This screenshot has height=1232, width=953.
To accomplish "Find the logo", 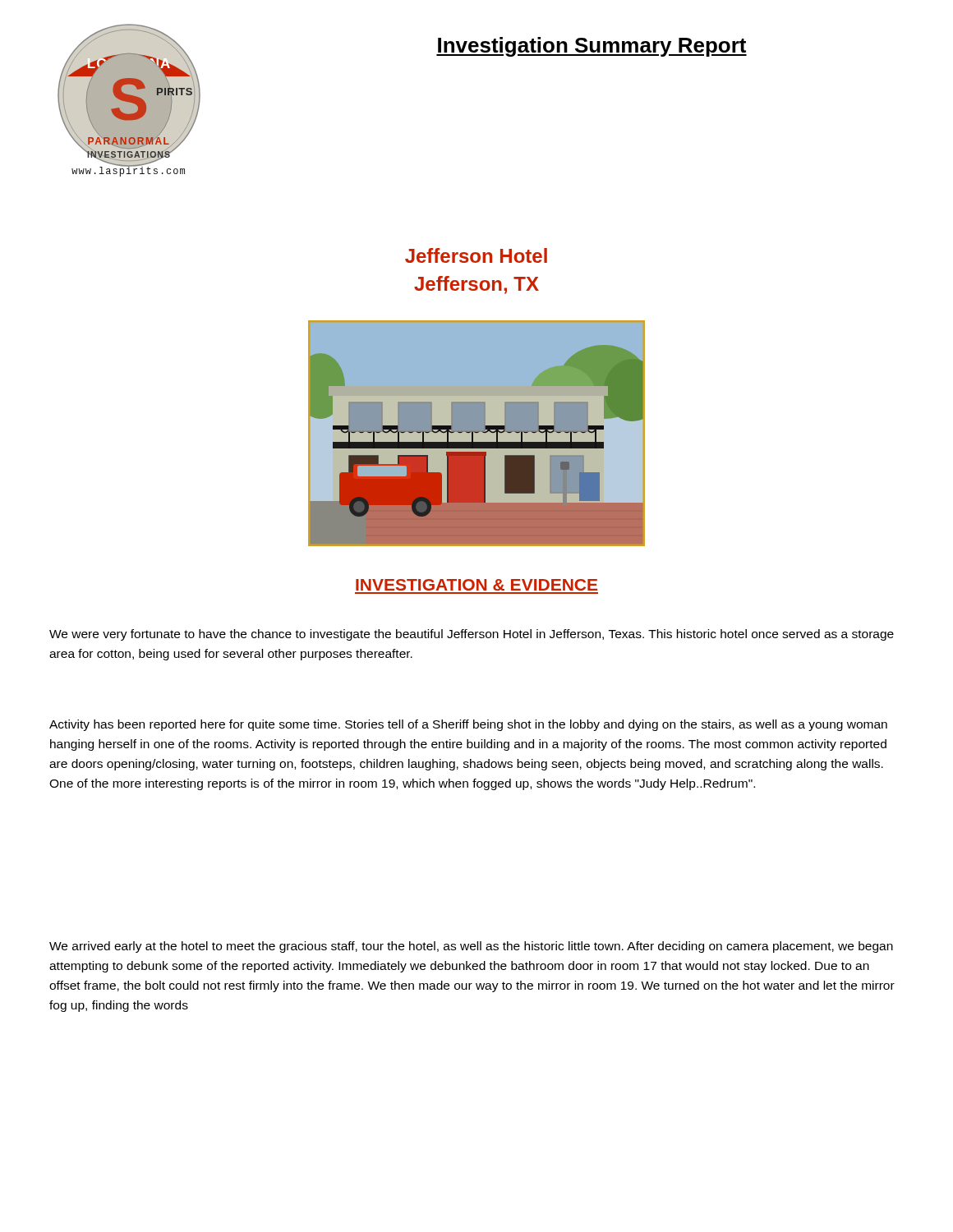I will pos(129,103).
